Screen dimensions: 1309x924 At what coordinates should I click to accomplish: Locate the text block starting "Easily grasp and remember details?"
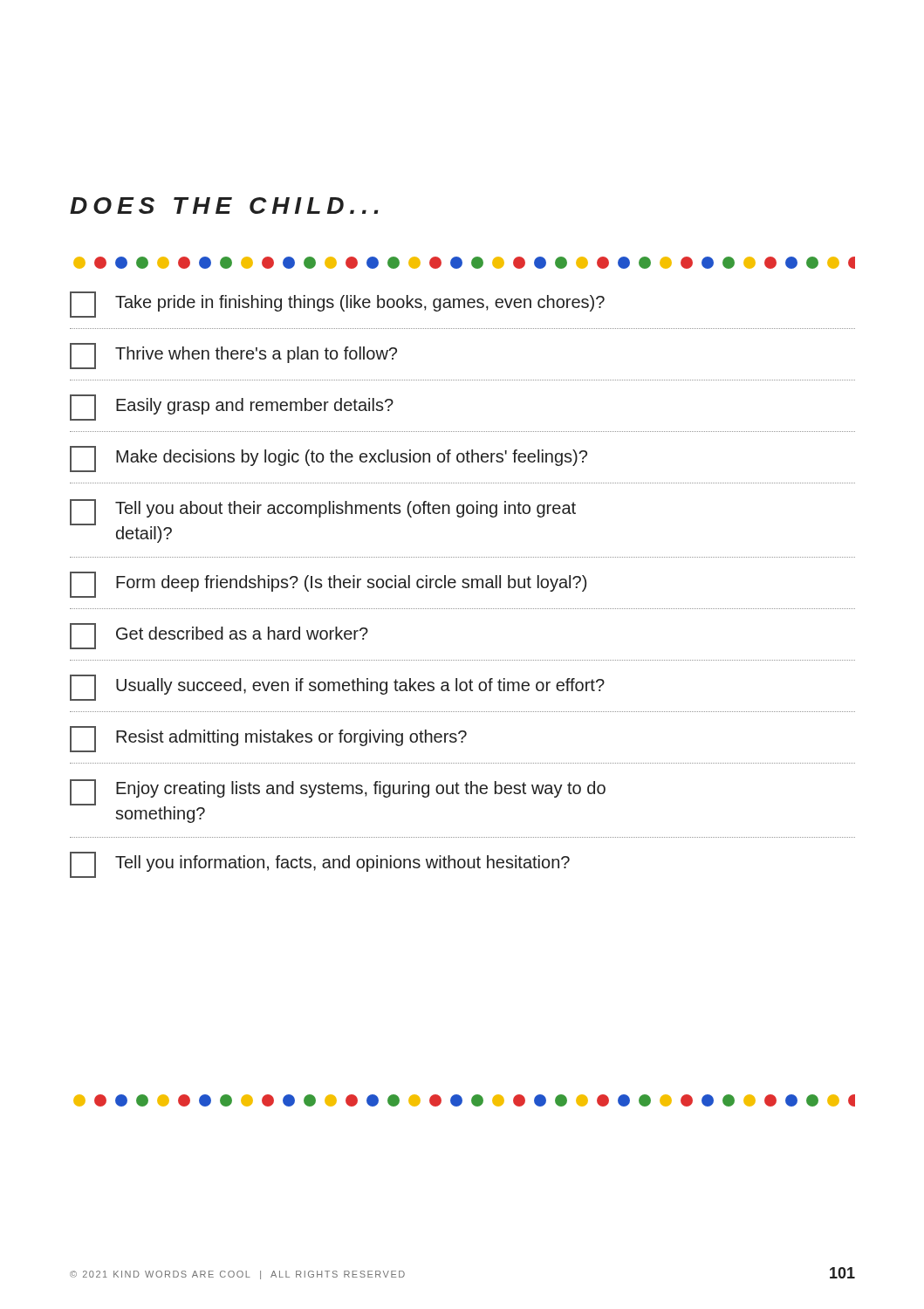232,407
